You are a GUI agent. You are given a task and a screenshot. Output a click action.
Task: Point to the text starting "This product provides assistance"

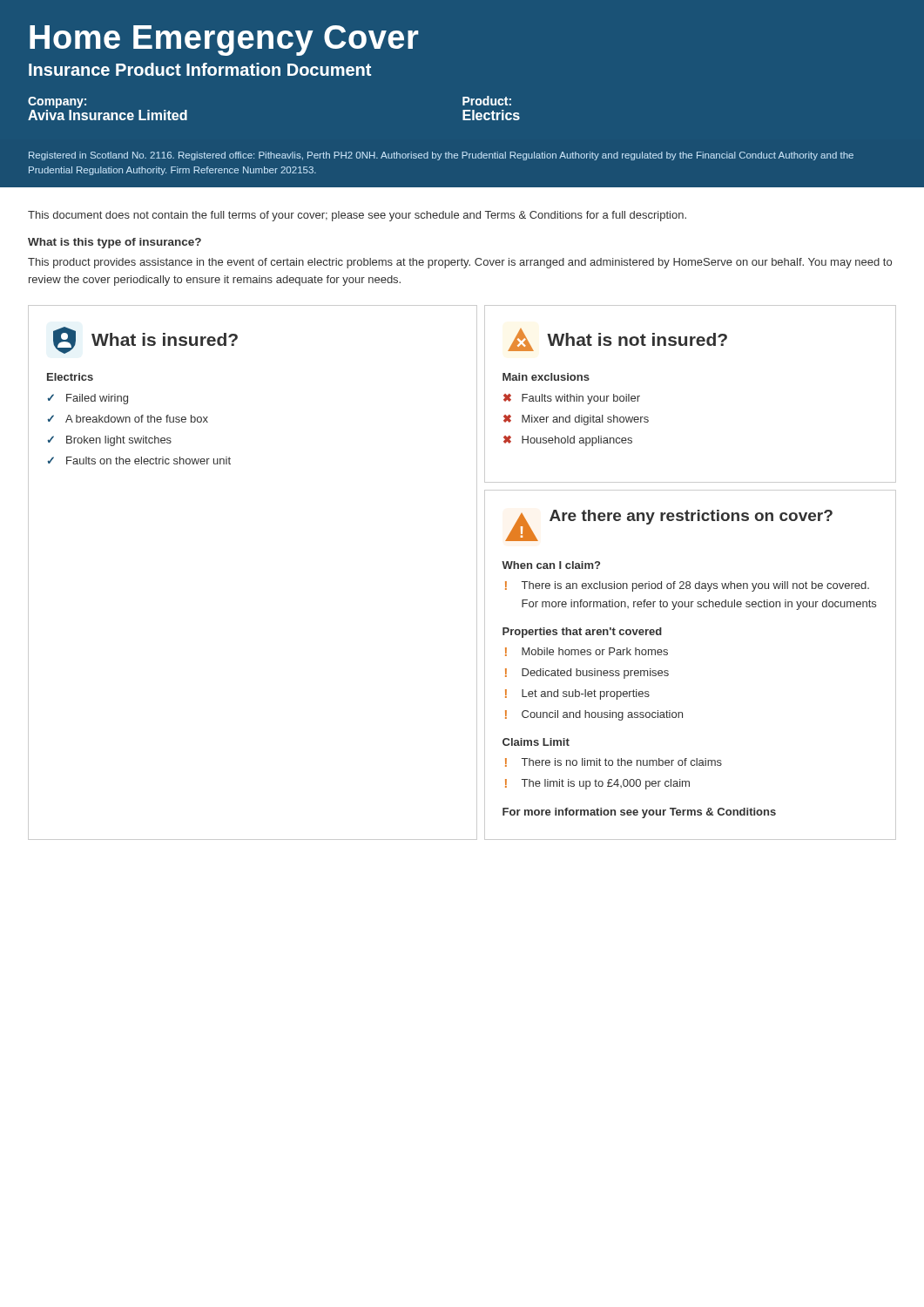460,270
